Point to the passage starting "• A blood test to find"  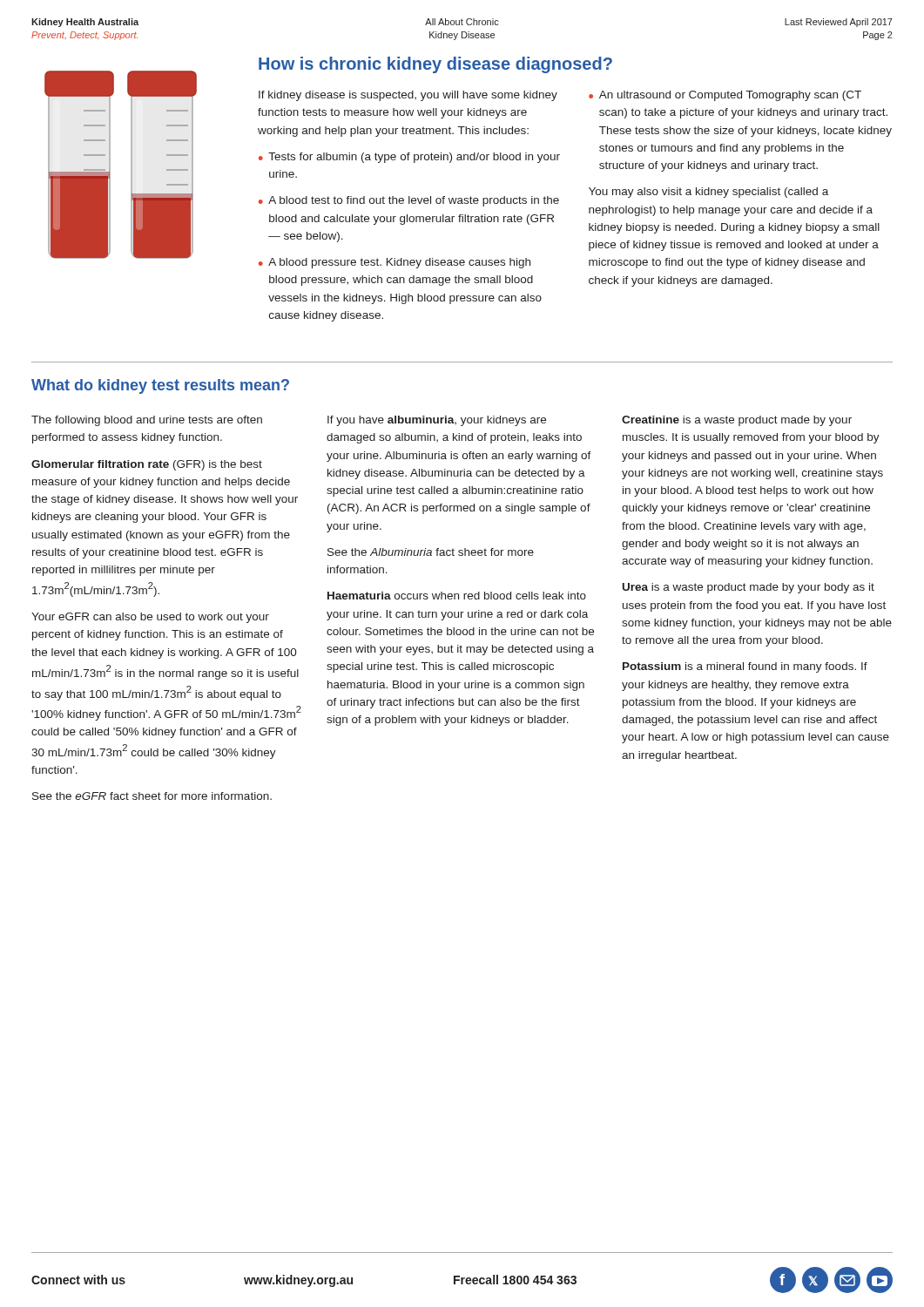tap(410, 218)
